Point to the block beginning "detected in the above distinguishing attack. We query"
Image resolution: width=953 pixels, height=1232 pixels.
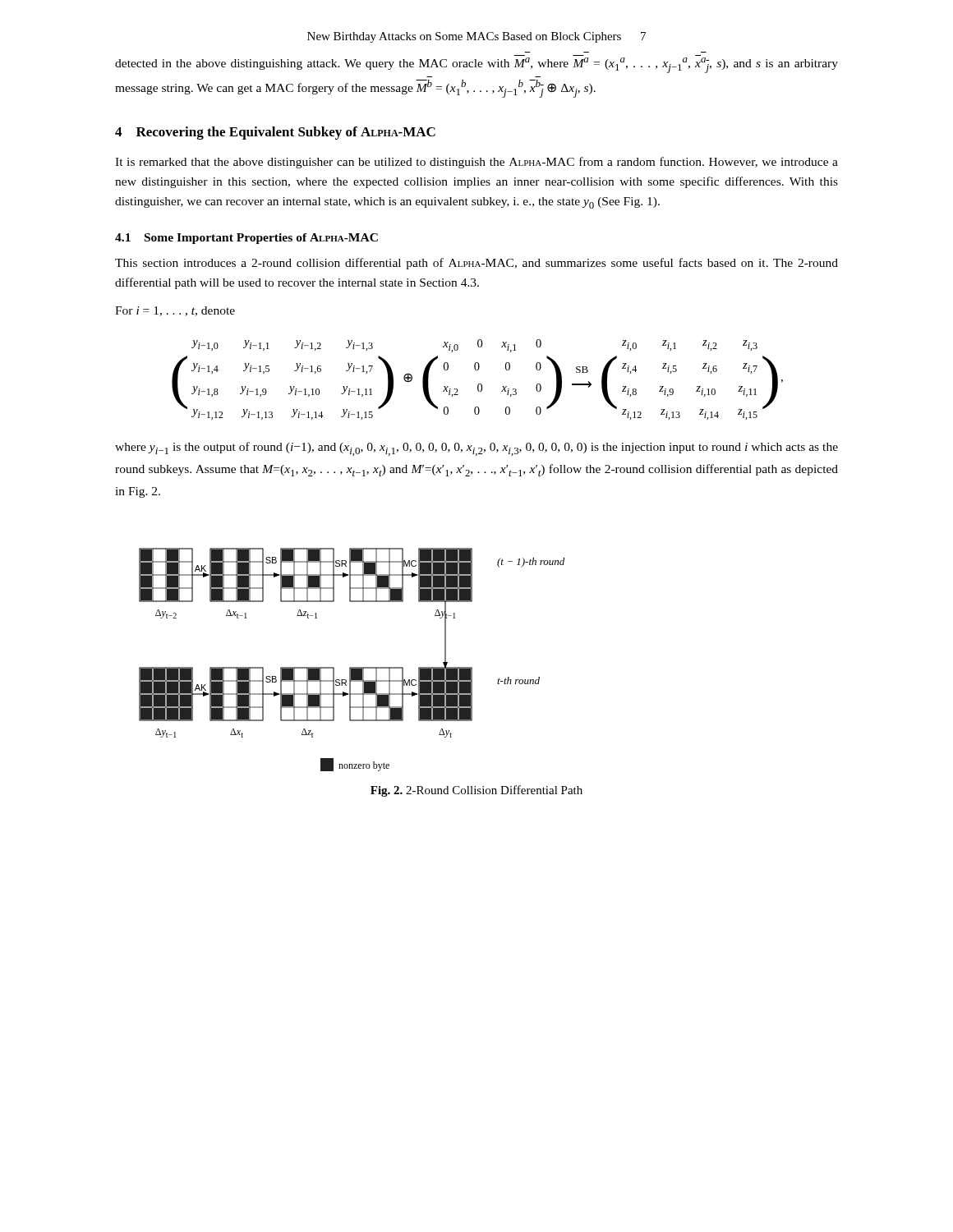point(476,75)
